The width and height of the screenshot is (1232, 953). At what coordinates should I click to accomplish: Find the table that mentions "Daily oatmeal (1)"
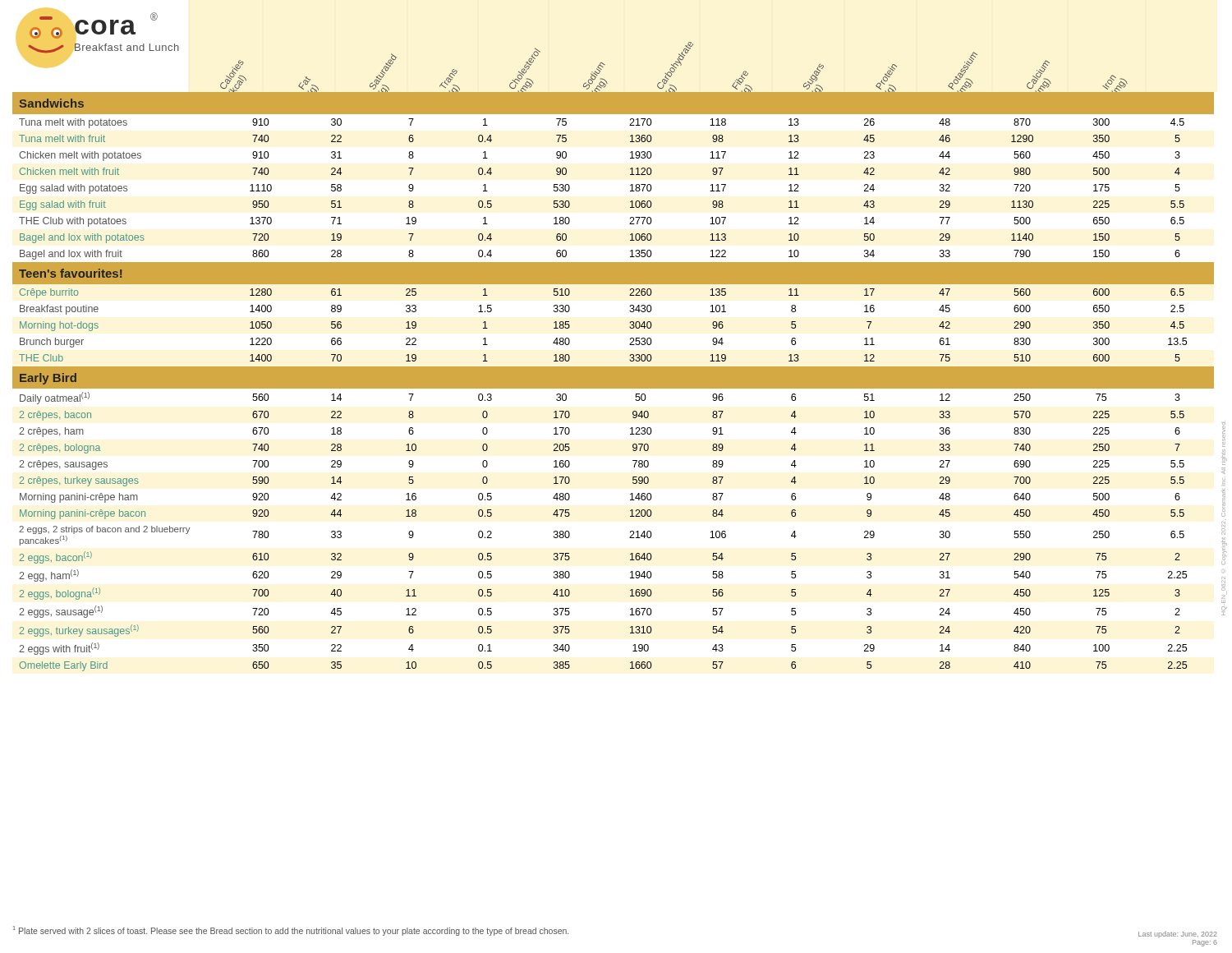point(613,383)
